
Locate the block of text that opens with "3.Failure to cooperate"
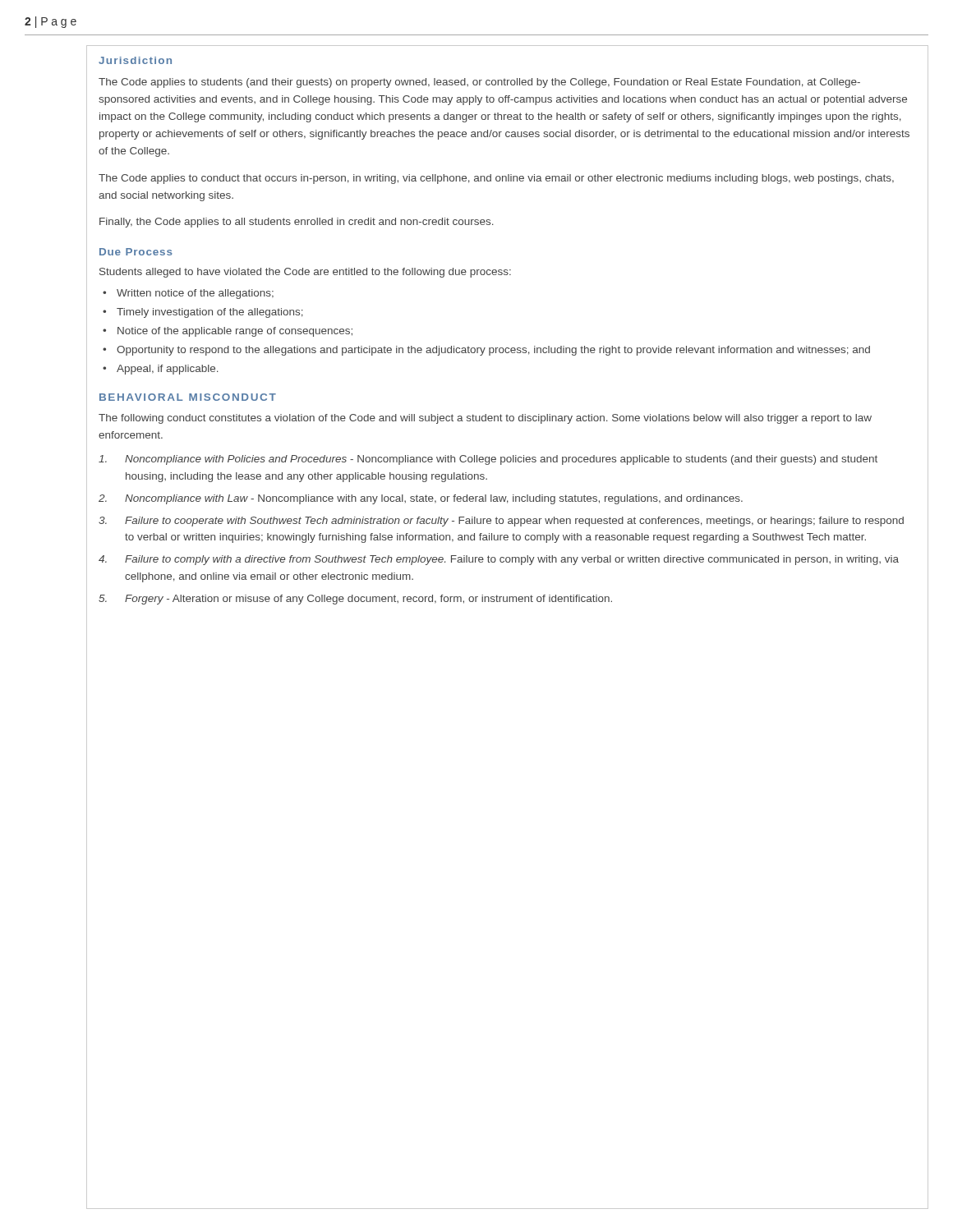pos(501,528)
